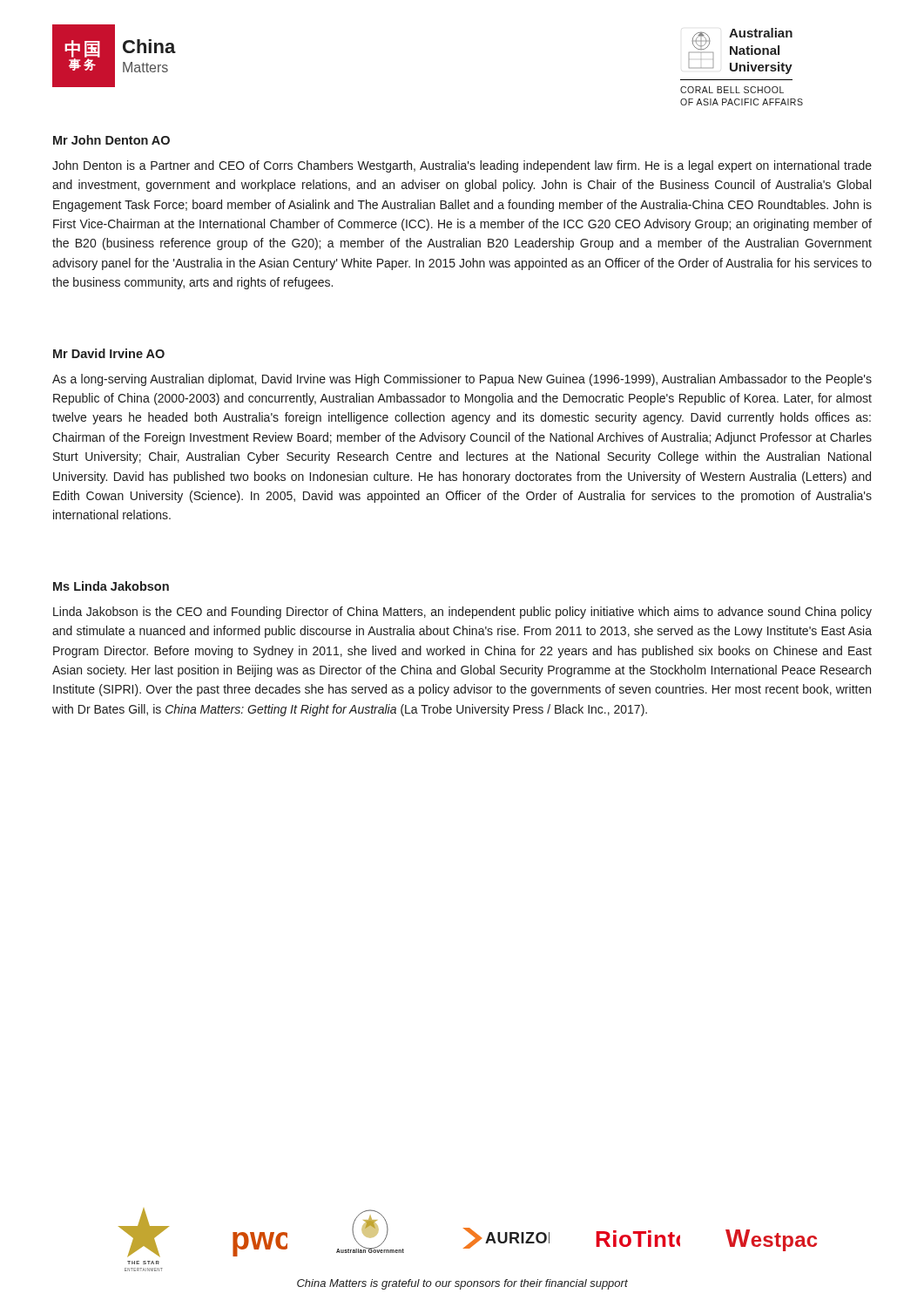Screen dimensions: 1307x924
Task: Find the text block that reads "Linda Jakobson is the CEO and Founding Director"
Action: click(x=462, y=660)
